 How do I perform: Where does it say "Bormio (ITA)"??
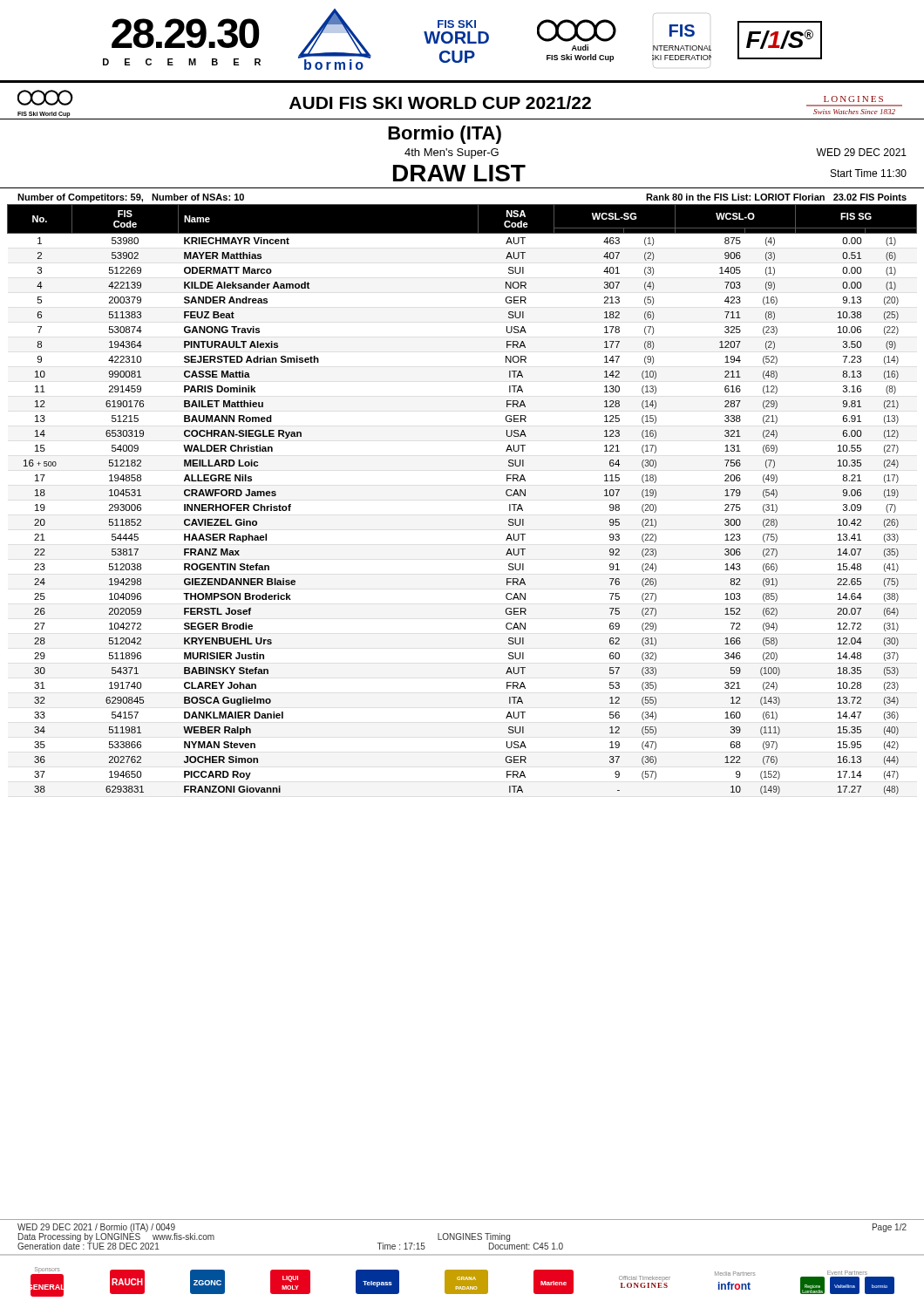445,133
